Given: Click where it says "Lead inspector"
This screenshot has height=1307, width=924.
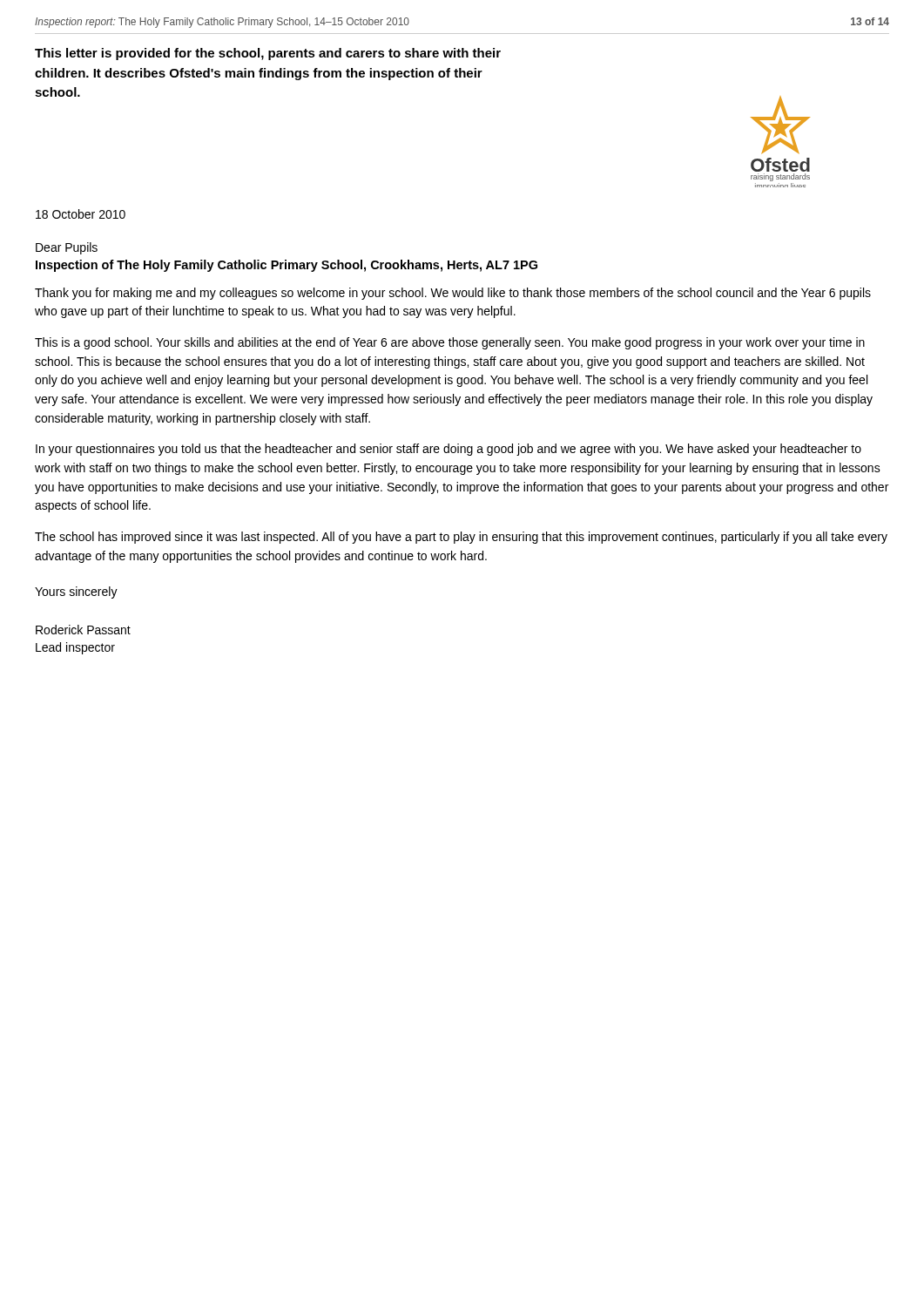Looking at the screenshot, I should [75, 648].
